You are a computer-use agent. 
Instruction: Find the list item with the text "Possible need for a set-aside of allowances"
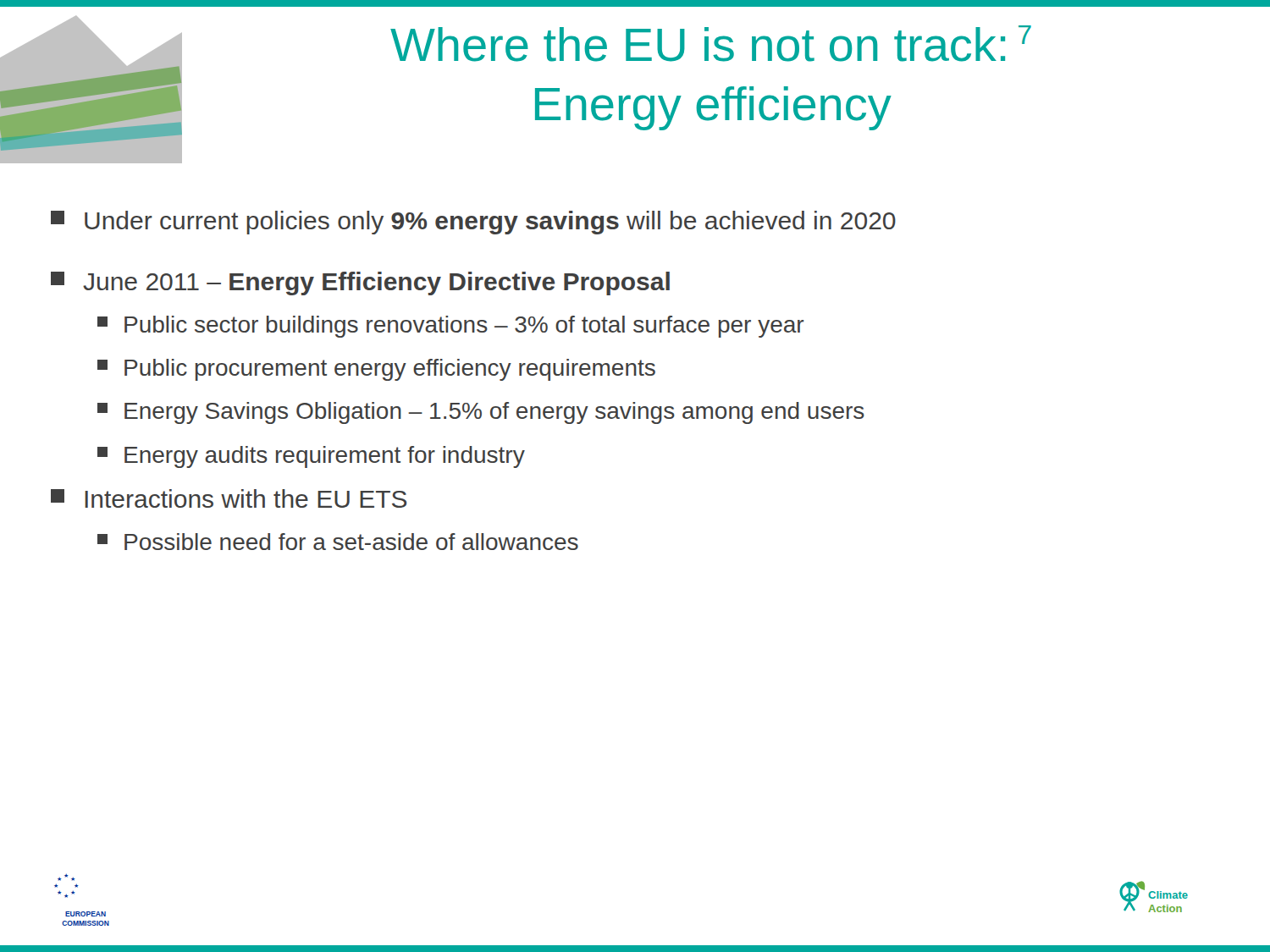coord(338,542)
